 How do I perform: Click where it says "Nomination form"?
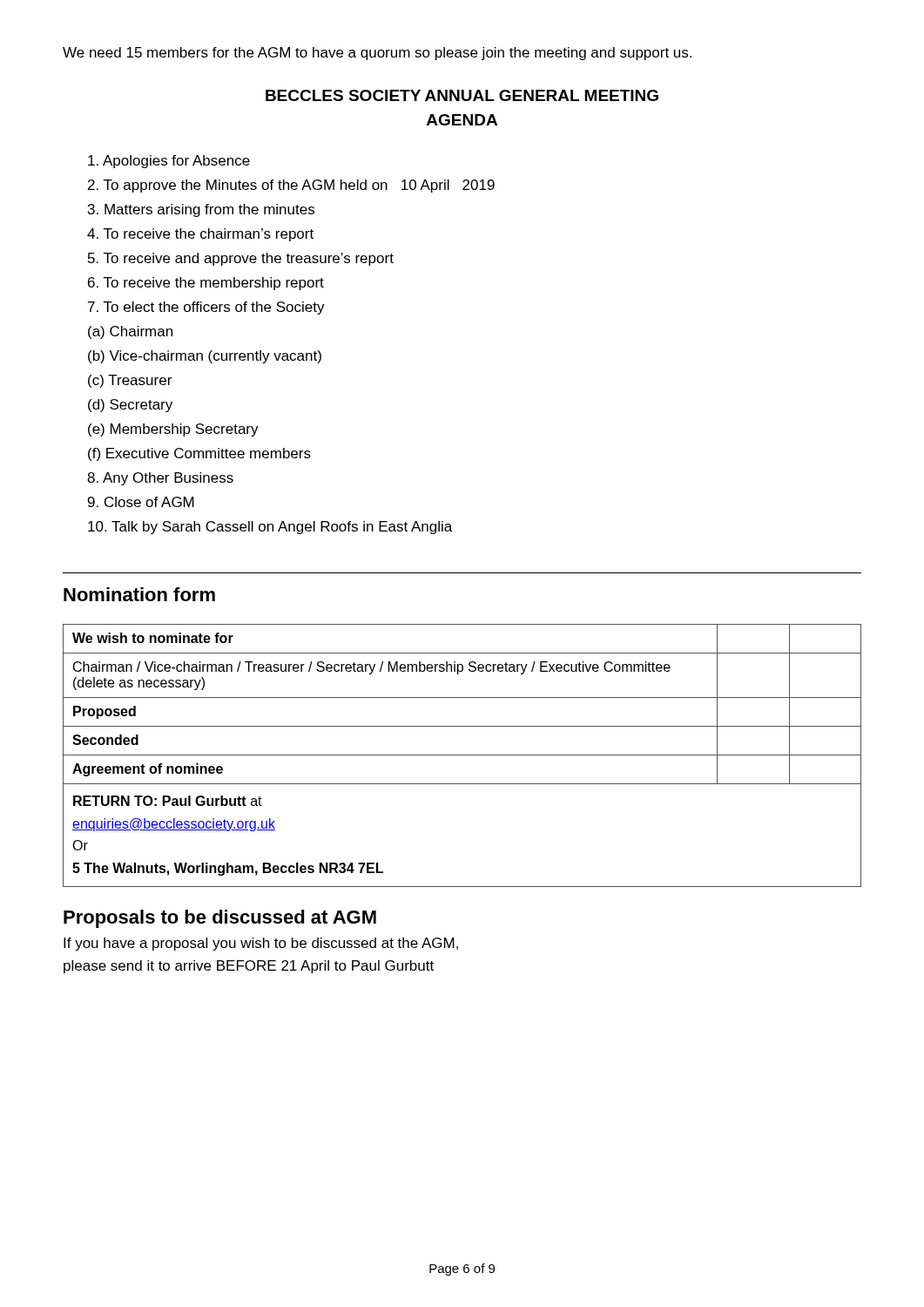coord(139,595)
